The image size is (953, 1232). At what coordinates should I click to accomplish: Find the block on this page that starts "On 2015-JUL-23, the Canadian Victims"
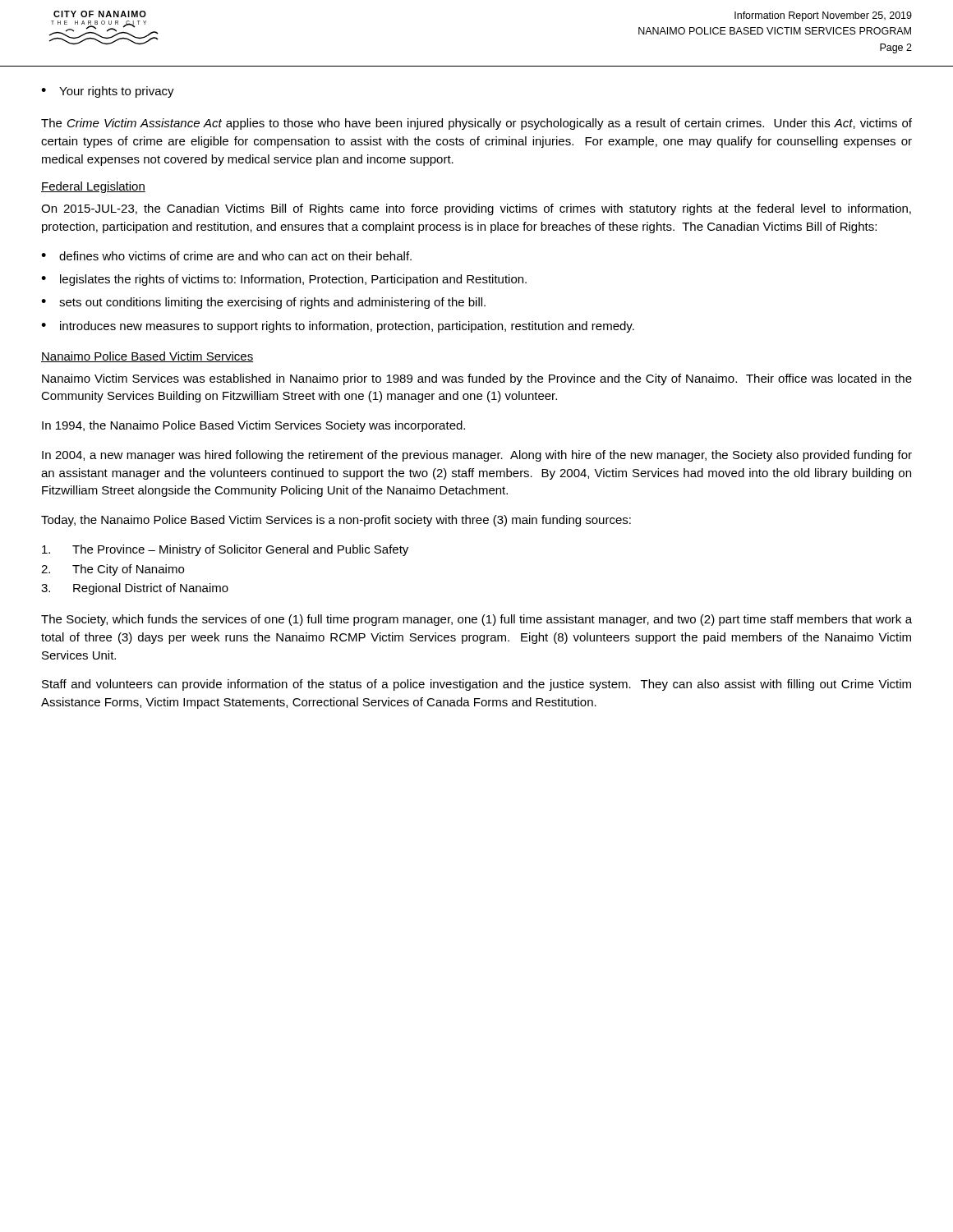[x=476, y=218]
